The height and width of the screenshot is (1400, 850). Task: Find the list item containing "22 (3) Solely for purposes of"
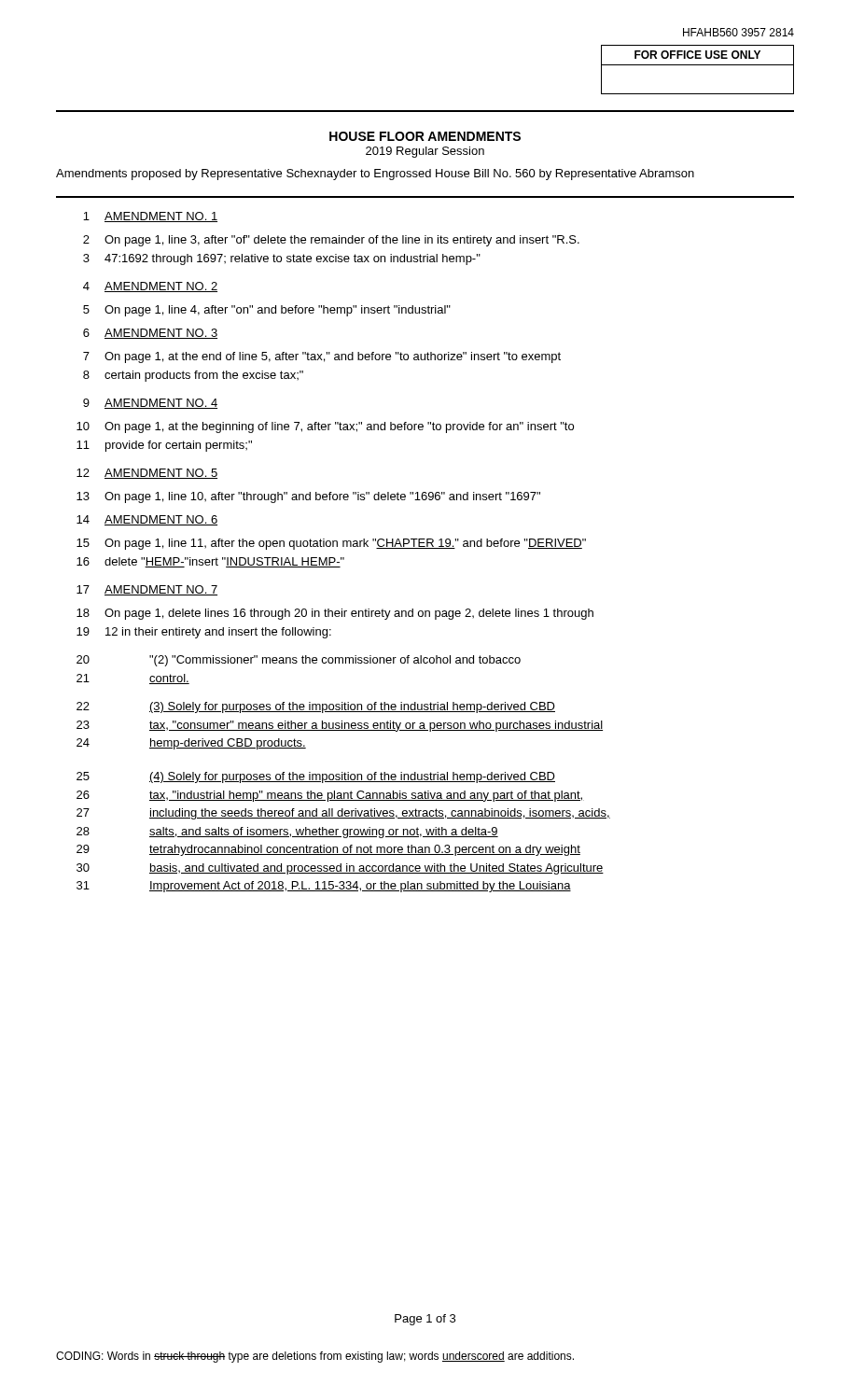point(425,724)
